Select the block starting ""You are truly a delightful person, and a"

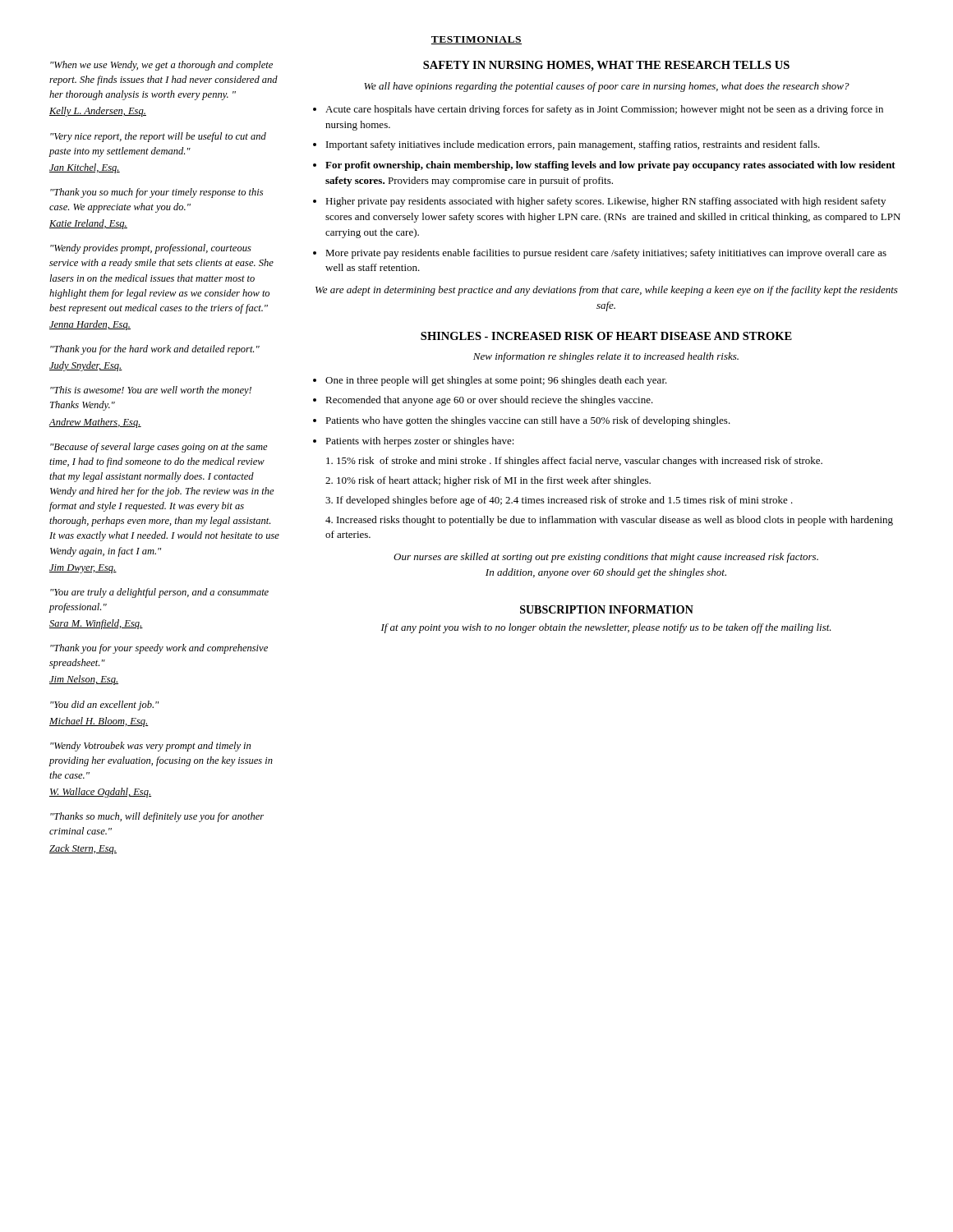[x=159, y=593]
